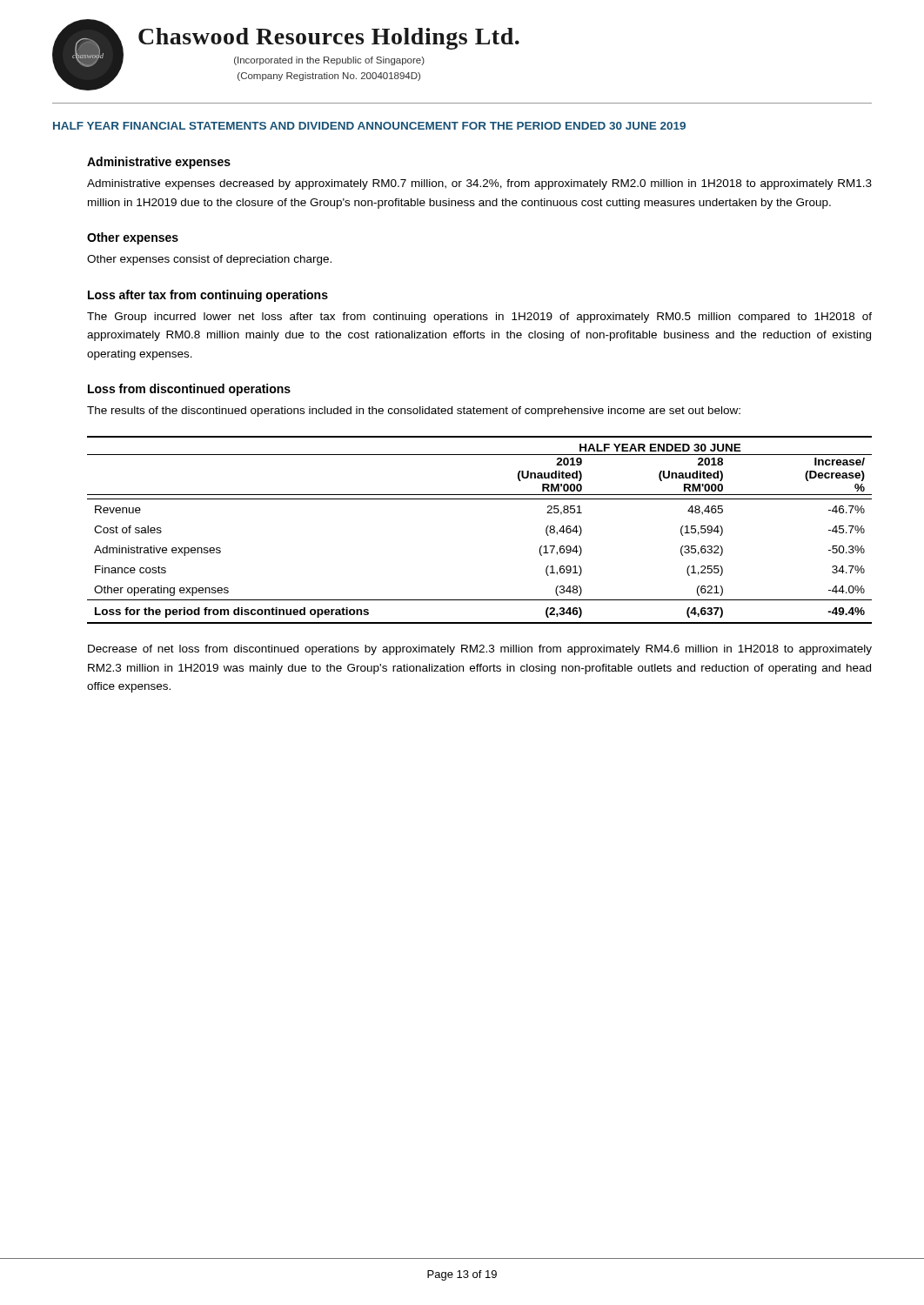The width and height of the screenshot is (924, 1305).
Task: Click on the table containing "Finance costs"
Action: [x=479, y=530]
